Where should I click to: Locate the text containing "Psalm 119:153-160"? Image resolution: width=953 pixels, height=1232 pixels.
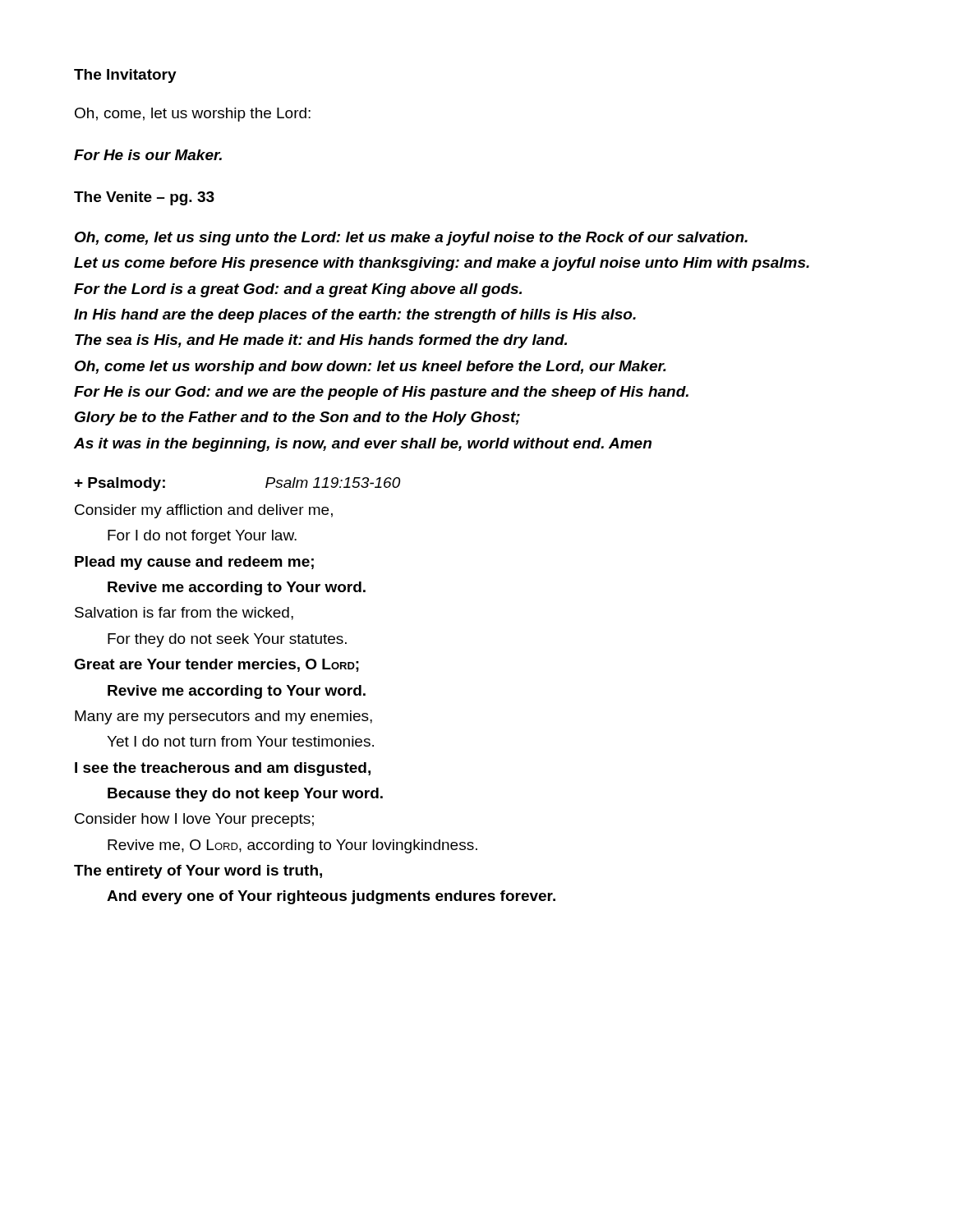pyautogui.click(x=333, y=483)
